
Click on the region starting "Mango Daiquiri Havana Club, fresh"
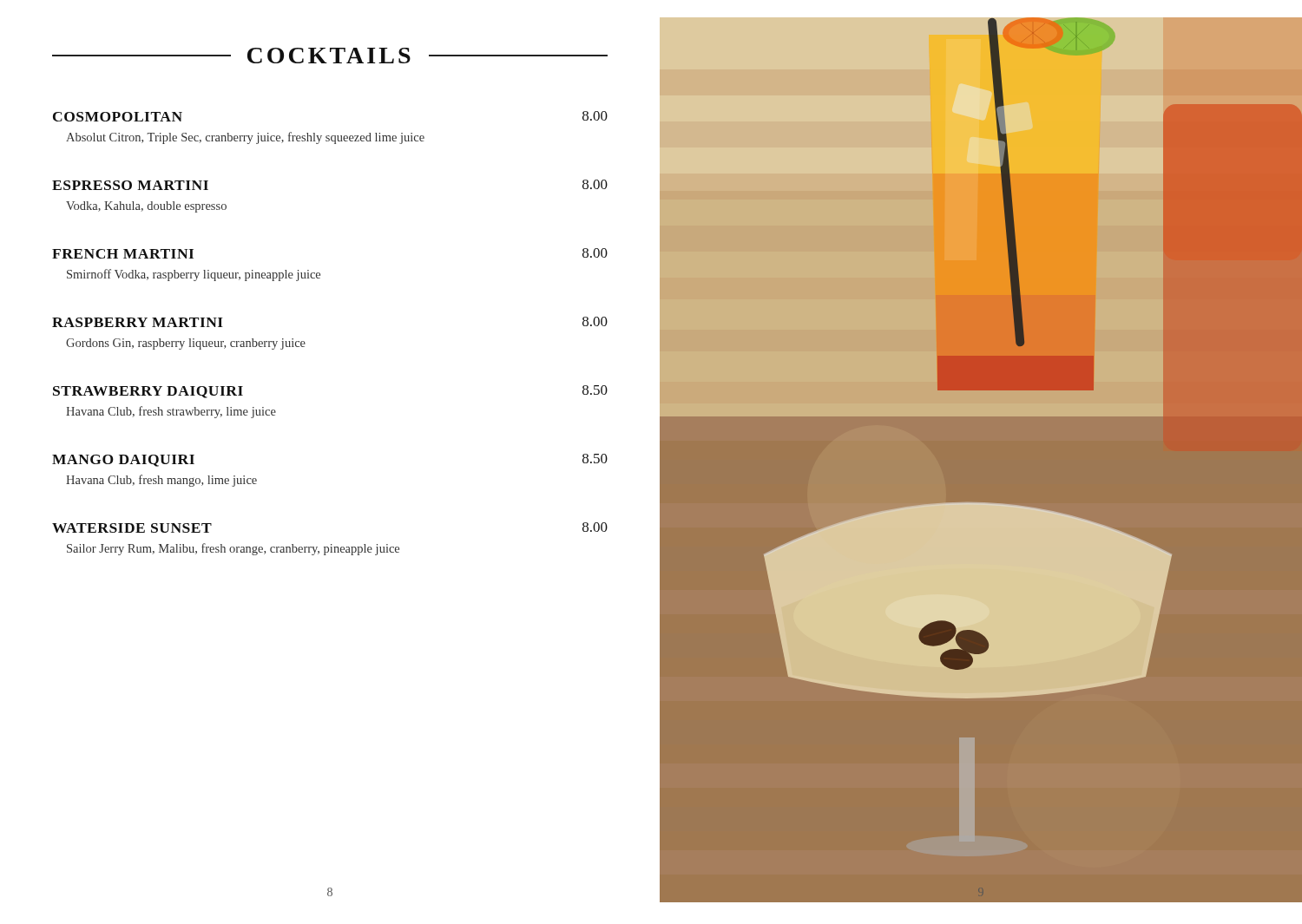pos(129,459)
